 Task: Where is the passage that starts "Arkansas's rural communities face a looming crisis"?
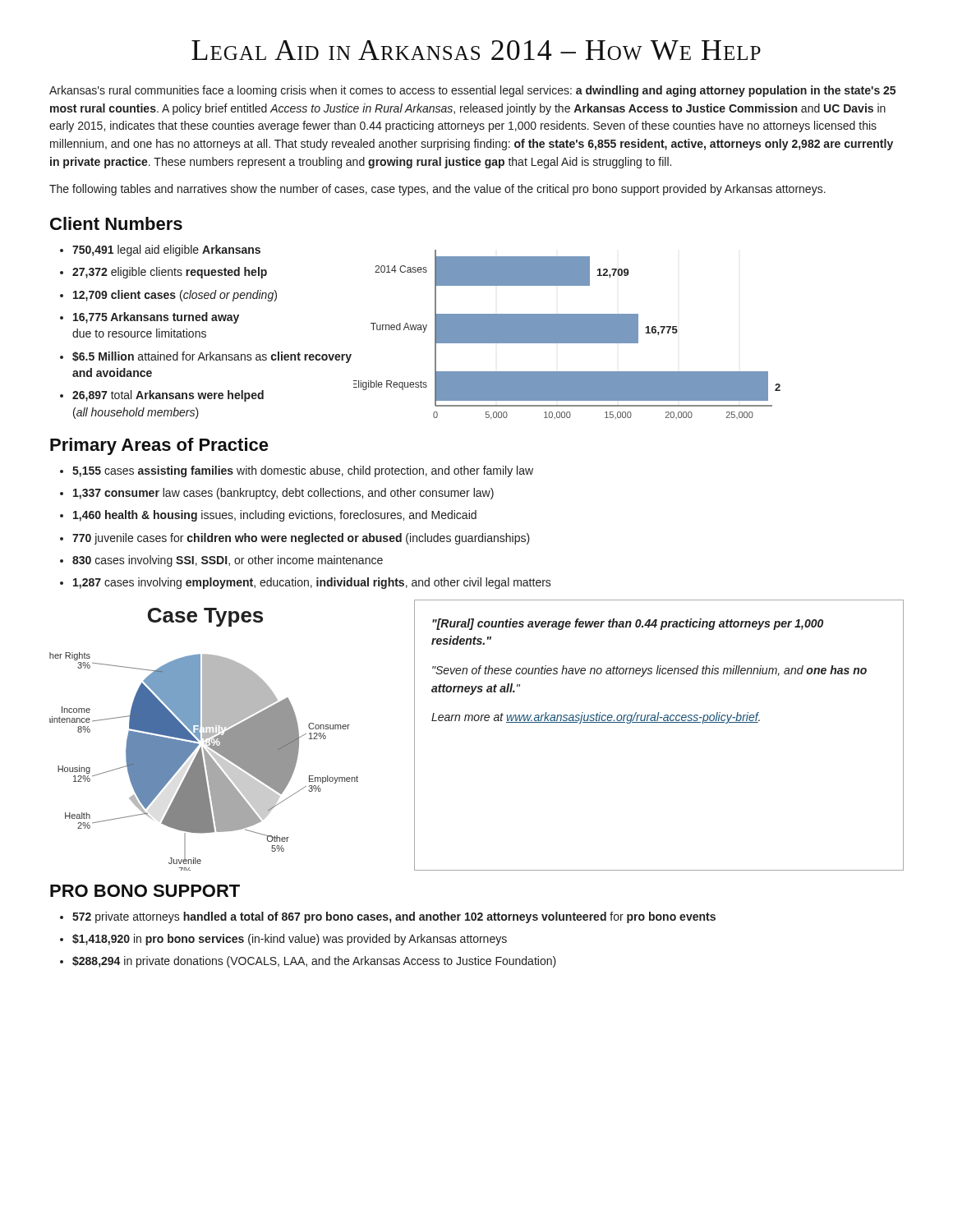coord(473,126)
